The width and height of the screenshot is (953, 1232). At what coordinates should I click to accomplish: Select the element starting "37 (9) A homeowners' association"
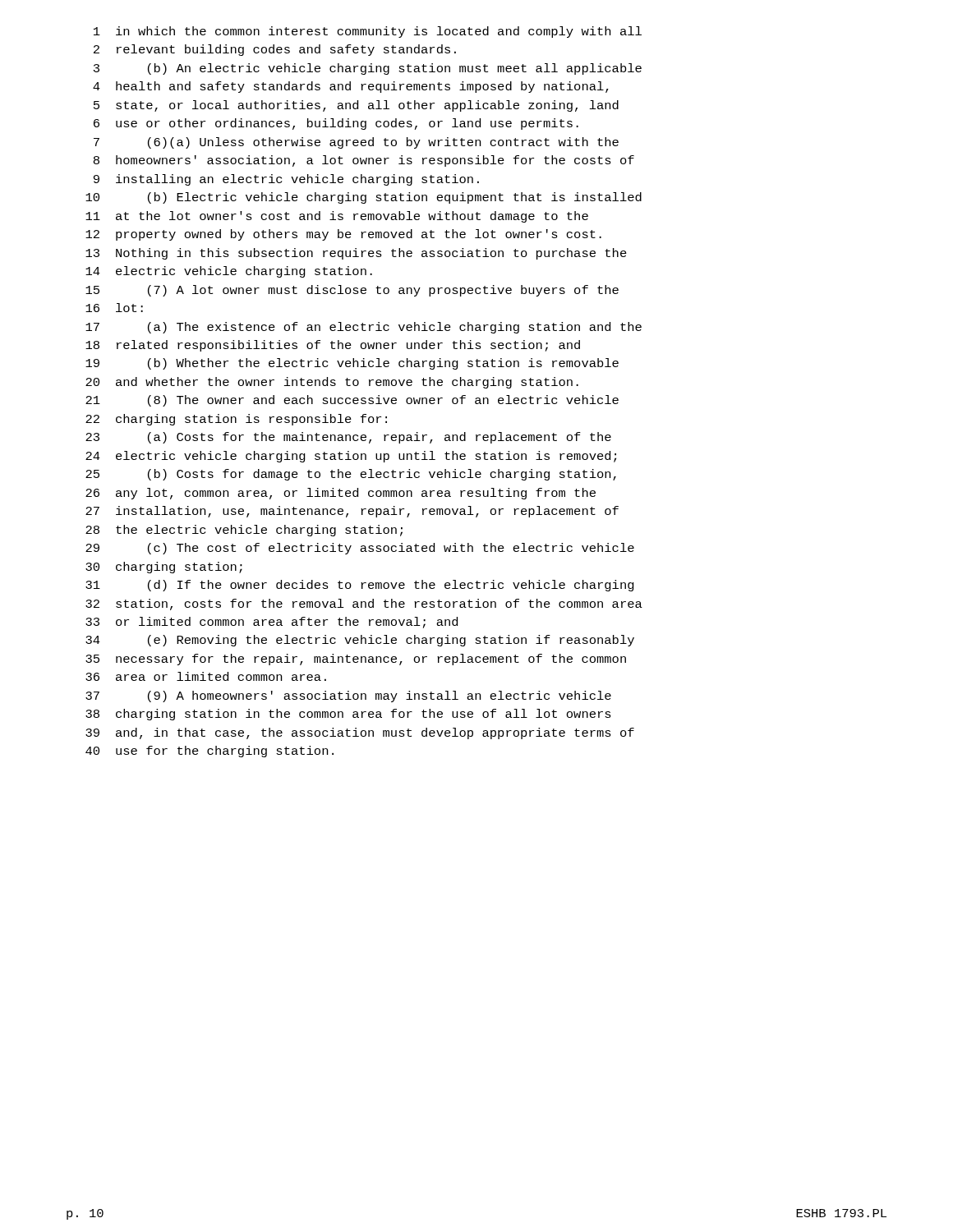[476, 697]
